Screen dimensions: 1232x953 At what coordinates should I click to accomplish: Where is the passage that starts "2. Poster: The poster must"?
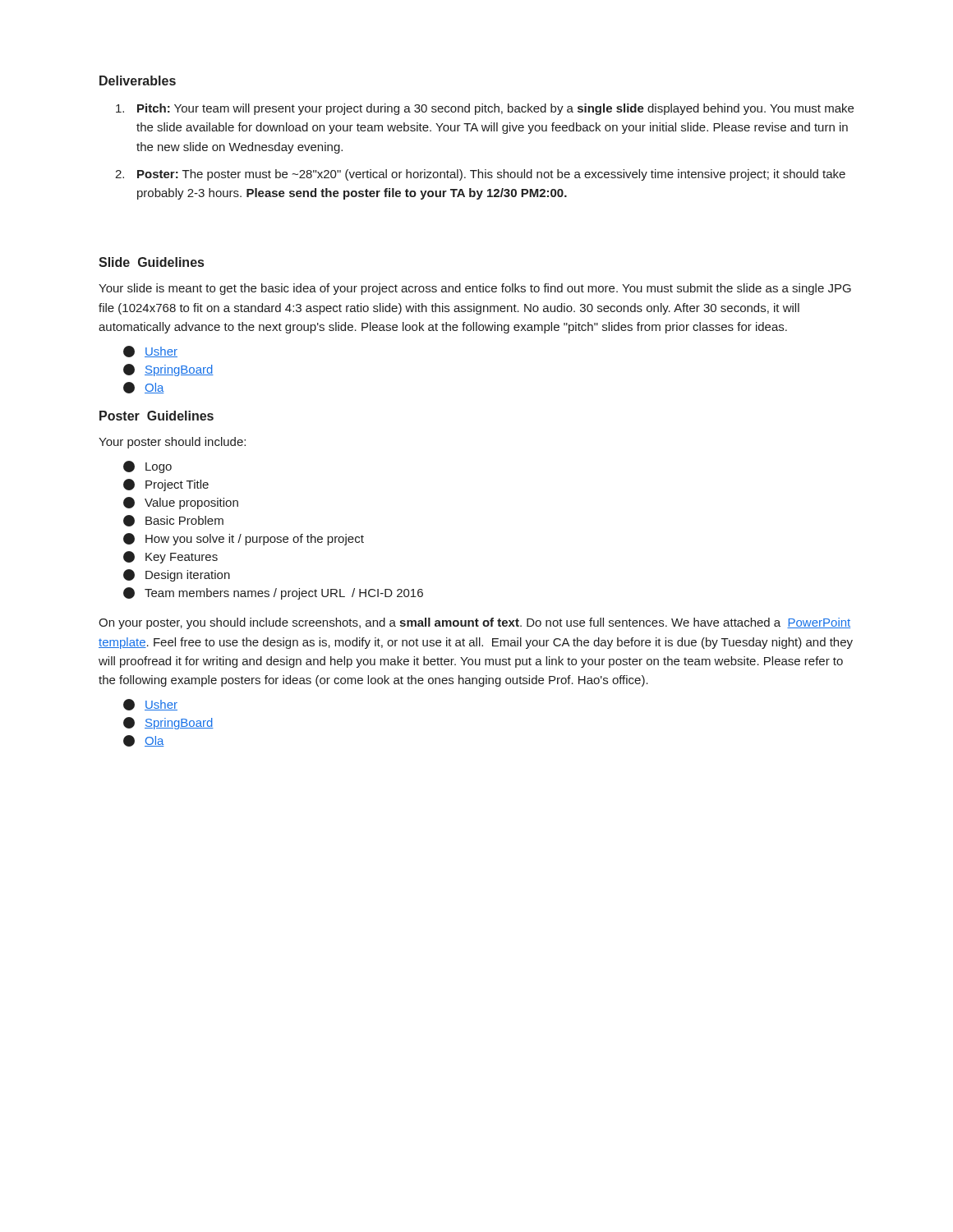(x=485, y=183)
